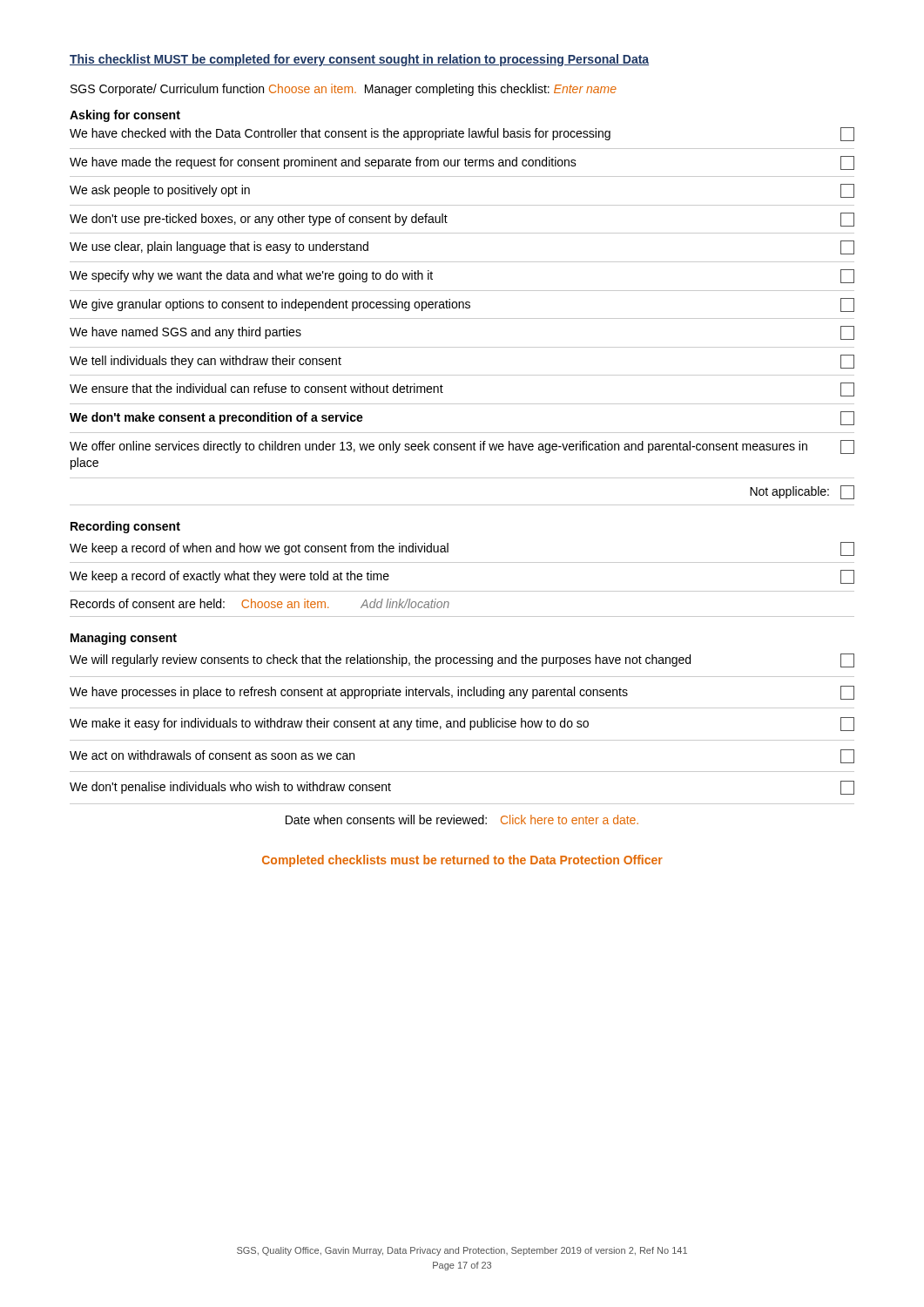Screen dimensions: 1307x924
Task: Select the list item that reads "We give granular options to consent to independent"
Action: click(462, 304)
